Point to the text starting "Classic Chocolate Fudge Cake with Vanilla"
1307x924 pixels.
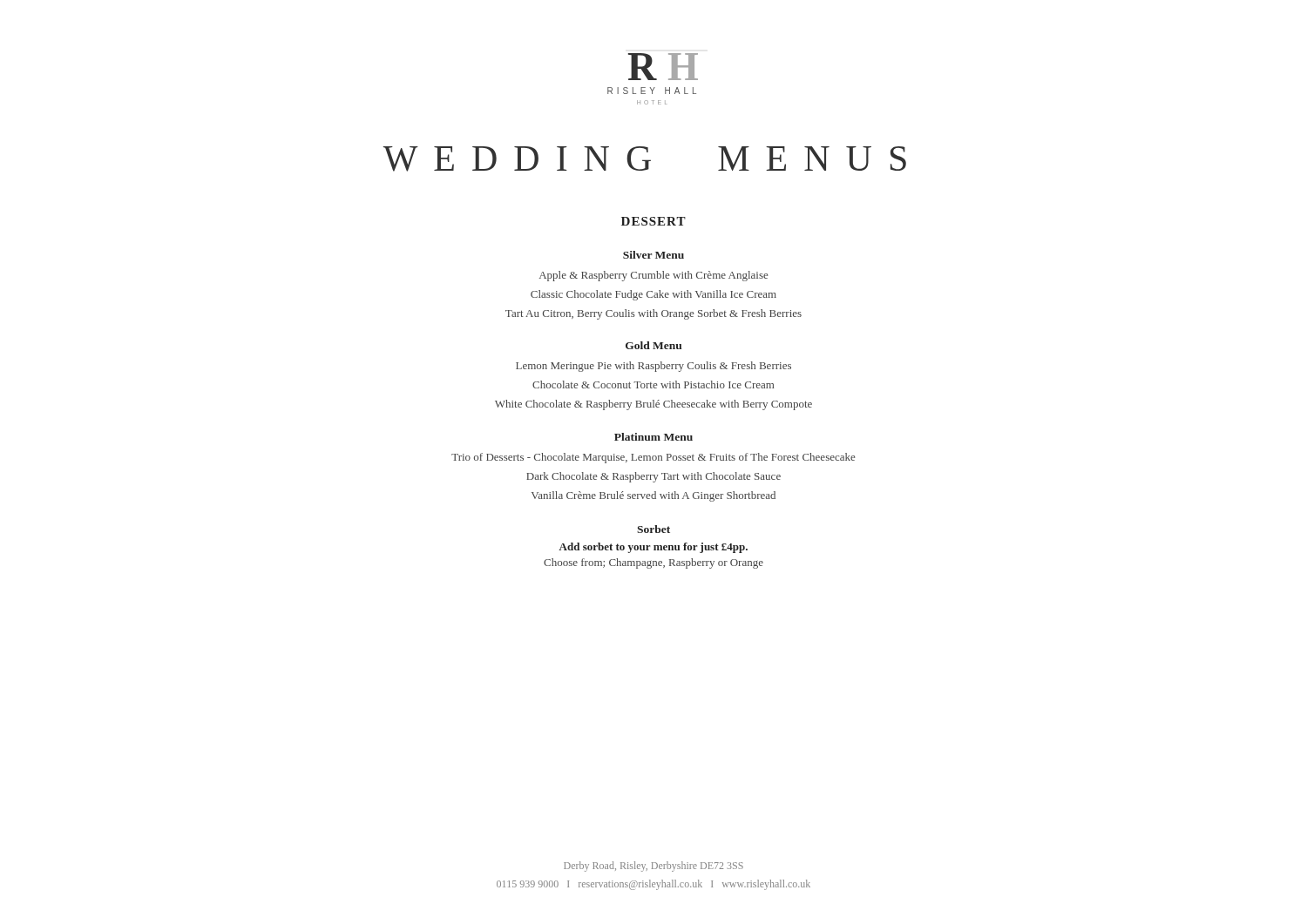(653, 294)
